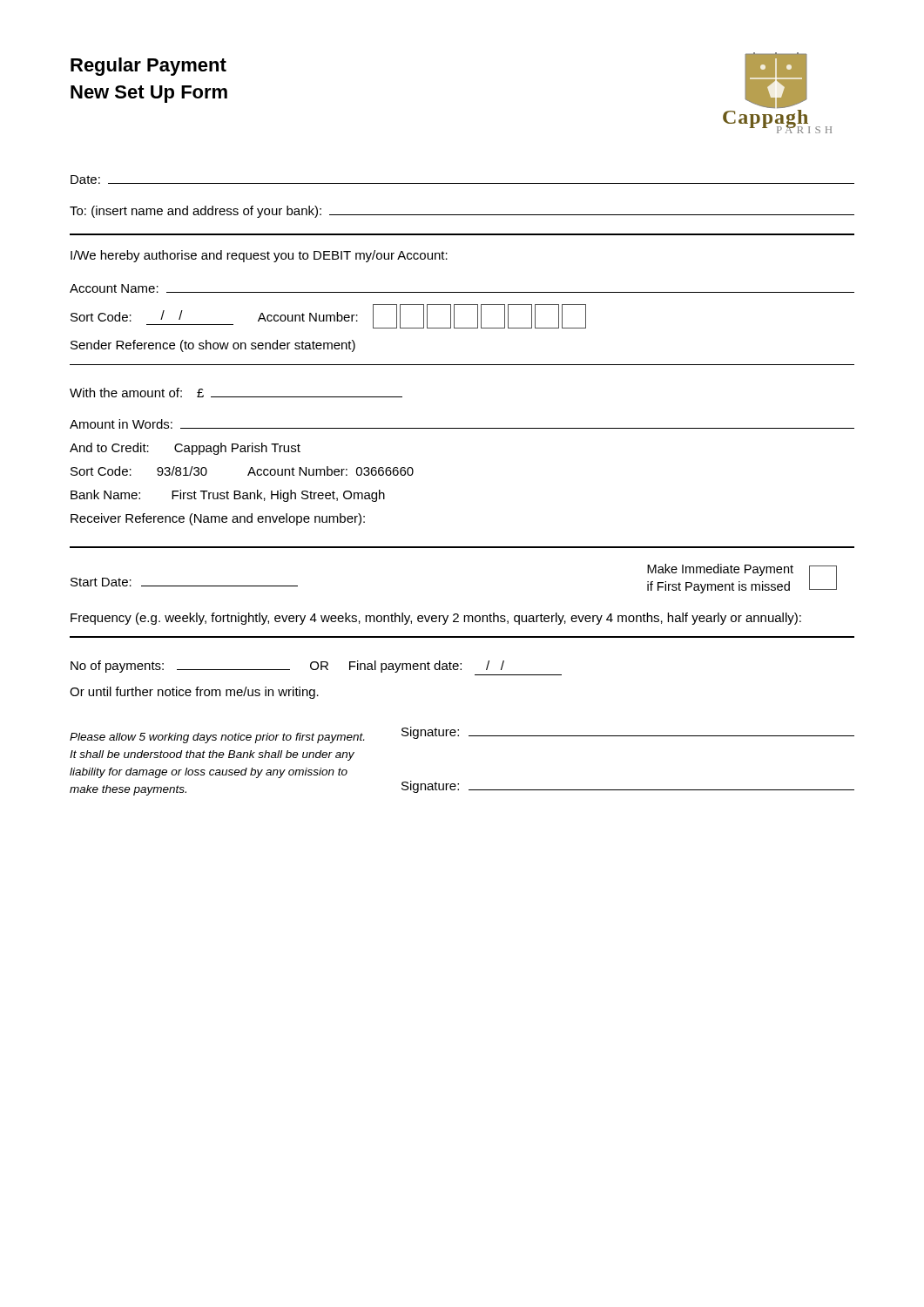
Task: Find the block on this page that starts "Make Immediate Paymentif First Payment"
Action: click(742, 578)
